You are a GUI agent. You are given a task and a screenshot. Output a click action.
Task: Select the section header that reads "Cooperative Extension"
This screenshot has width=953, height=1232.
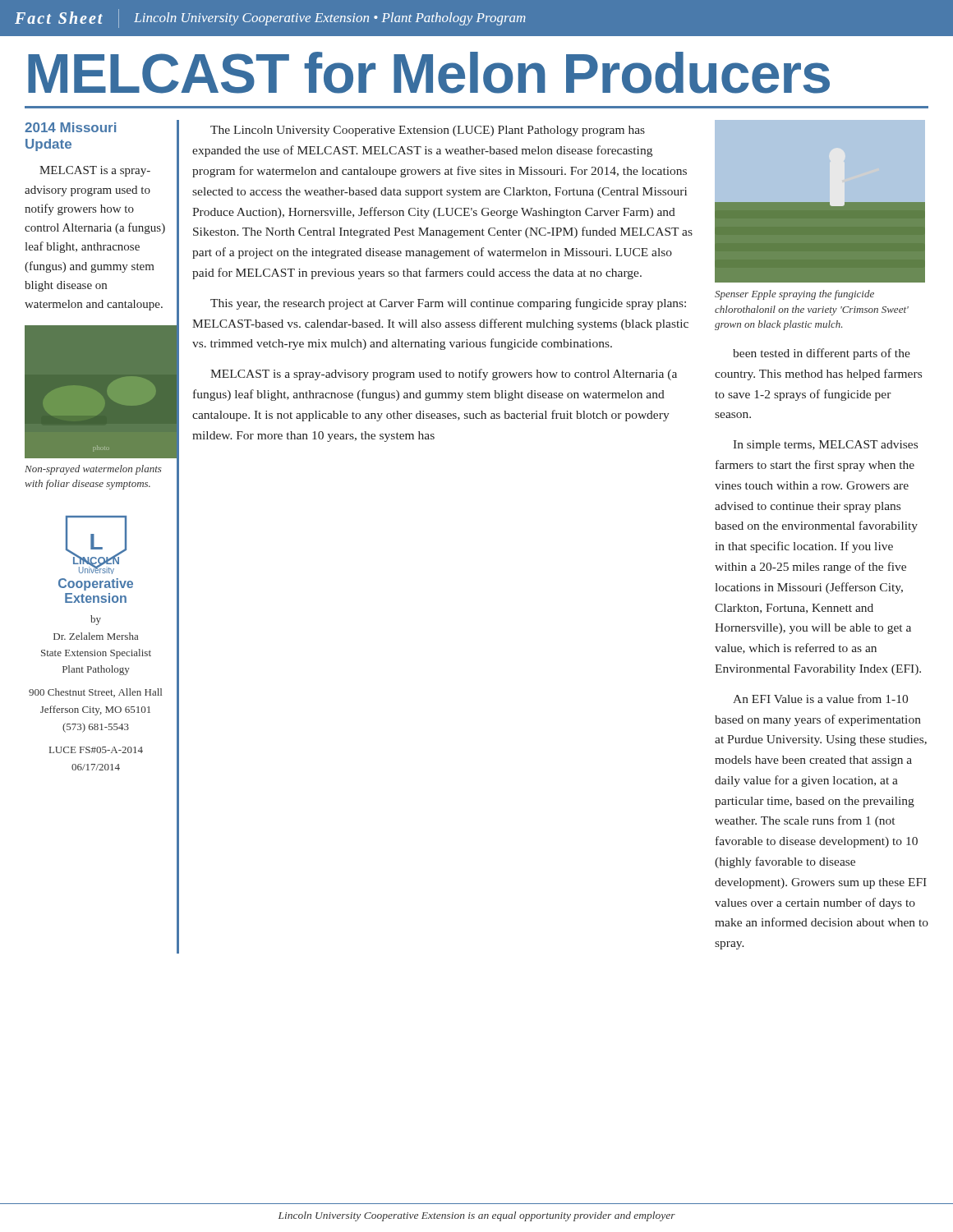96,591
